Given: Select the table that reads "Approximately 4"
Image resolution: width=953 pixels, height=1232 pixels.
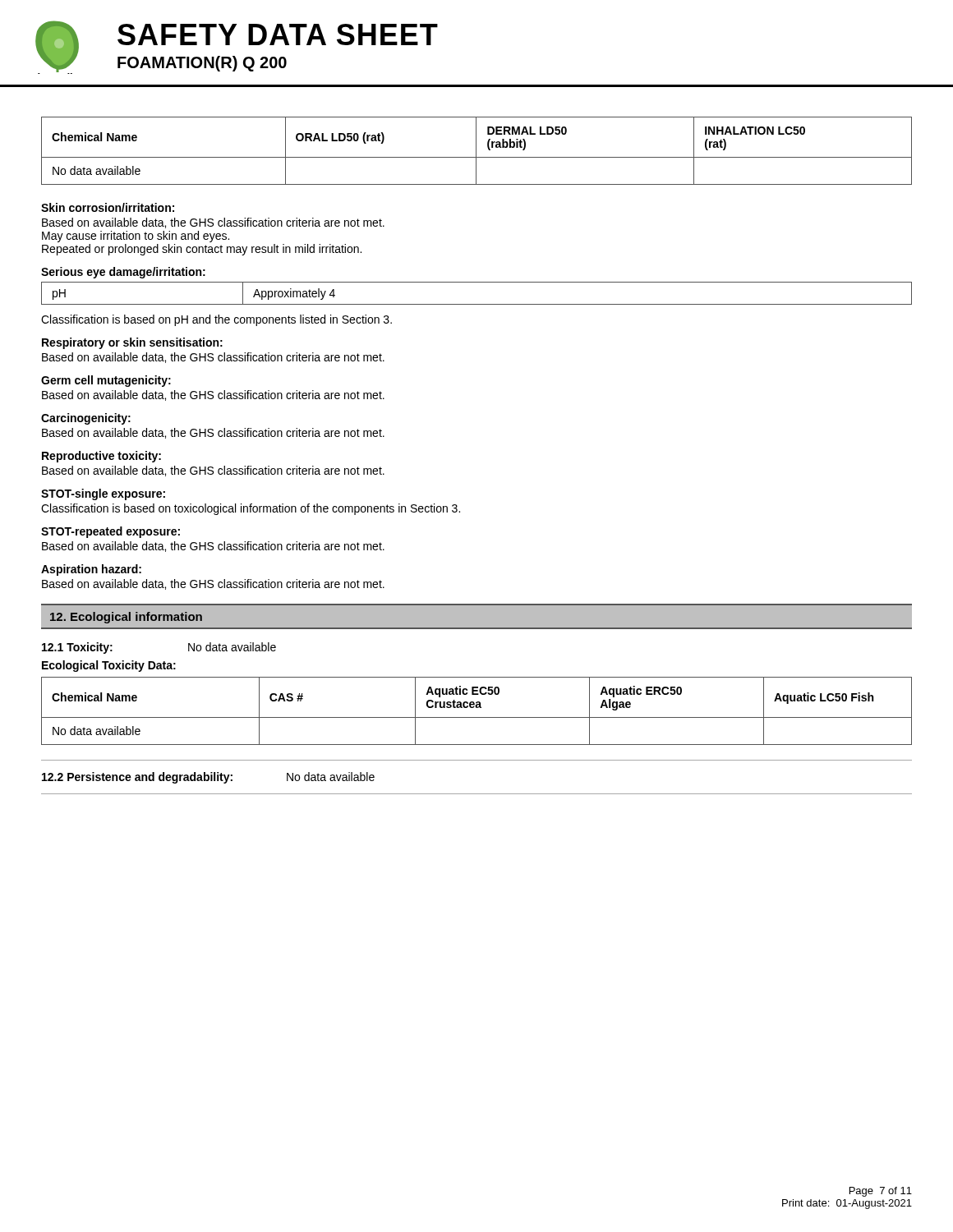Looking at the screenshot, I should (x=476, y=293).
